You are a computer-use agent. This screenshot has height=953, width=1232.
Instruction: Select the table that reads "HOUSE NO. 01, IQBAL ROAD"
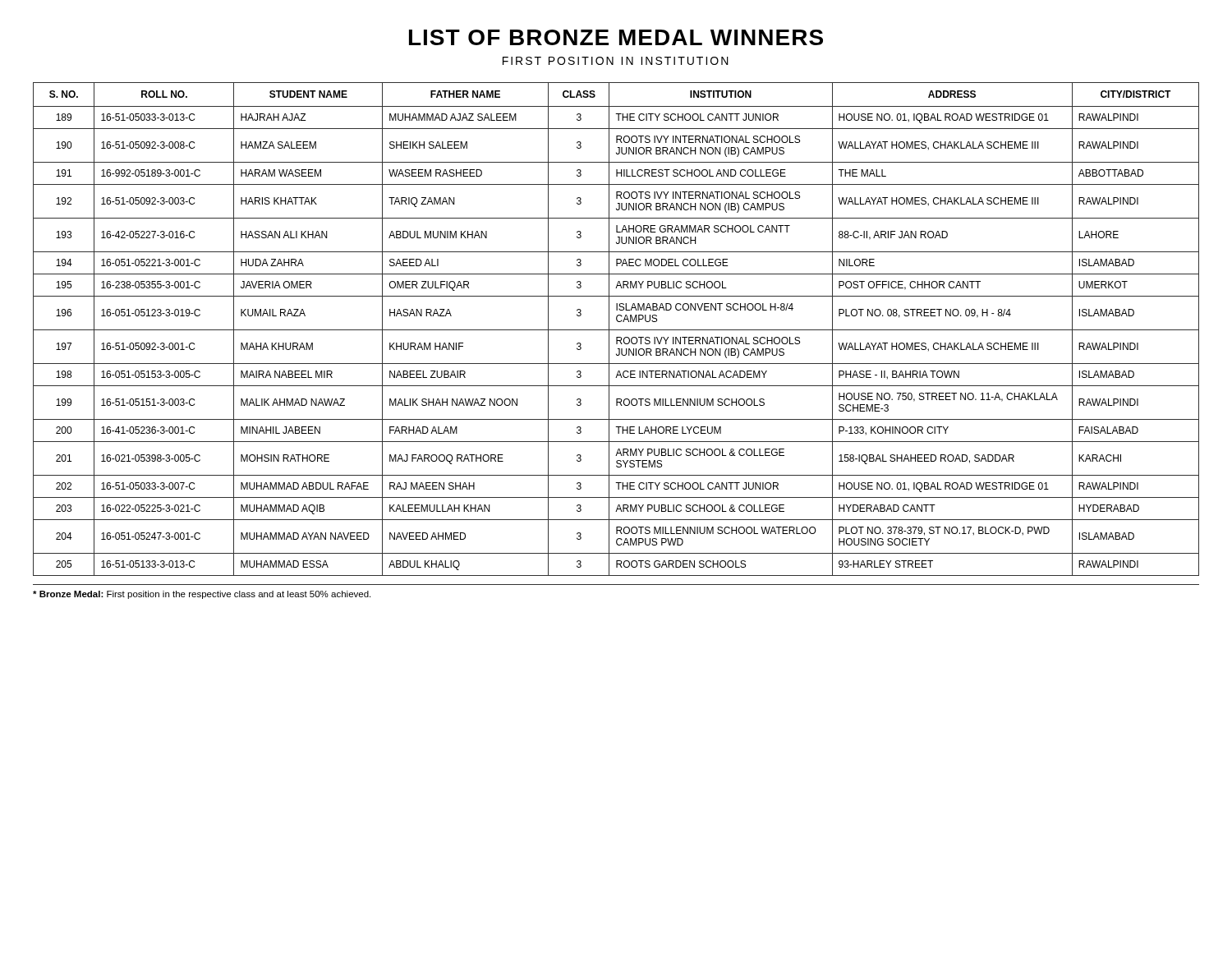(616, 329)
